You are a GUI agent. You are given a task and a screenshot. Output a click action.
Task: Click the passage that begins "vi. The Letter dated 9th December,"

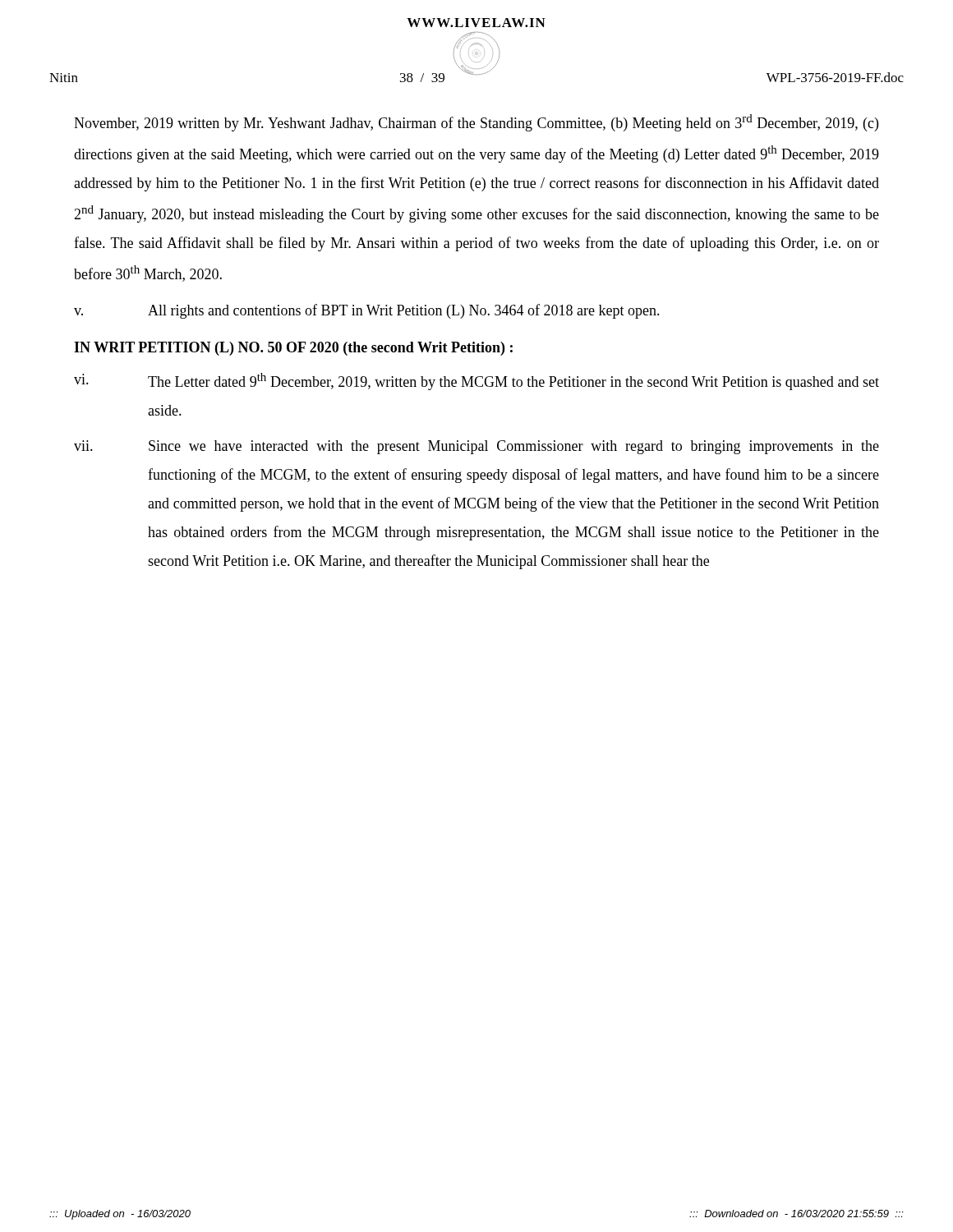point(476,395)
